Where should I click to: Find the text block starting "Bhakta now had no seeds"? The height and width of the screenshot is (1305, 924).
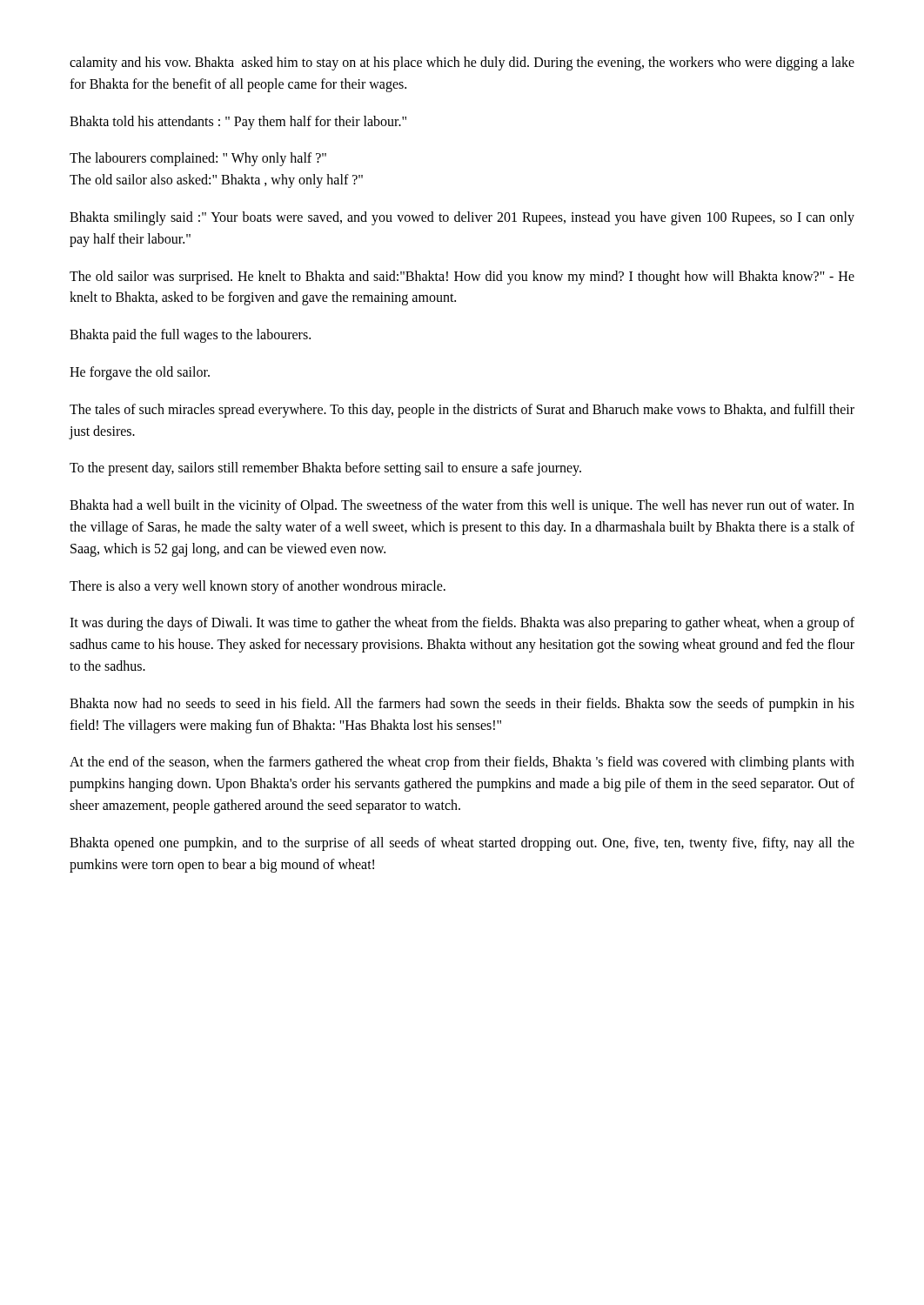462,714
